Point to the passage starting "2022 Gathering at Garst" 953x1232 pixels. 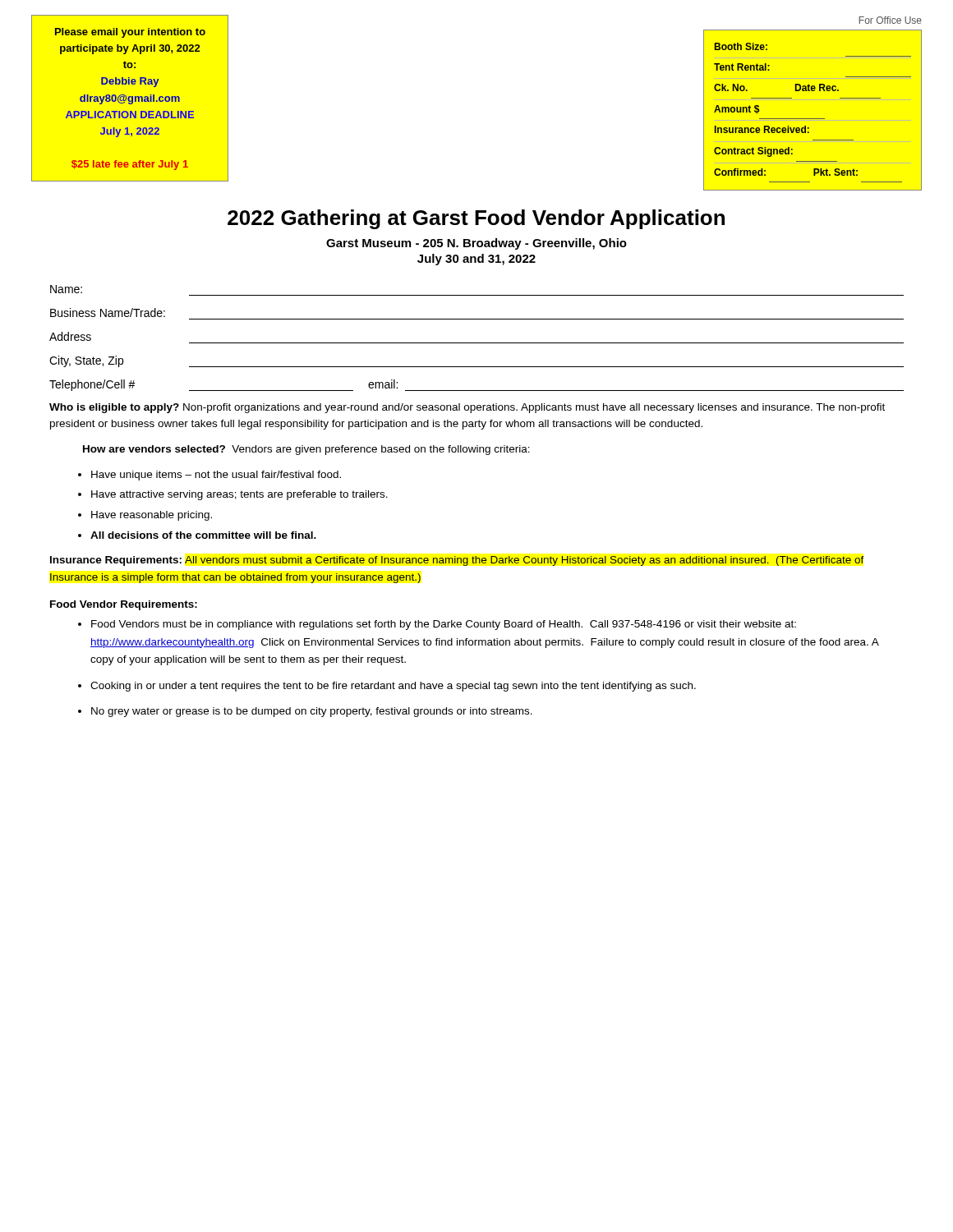tap(476, 218)
